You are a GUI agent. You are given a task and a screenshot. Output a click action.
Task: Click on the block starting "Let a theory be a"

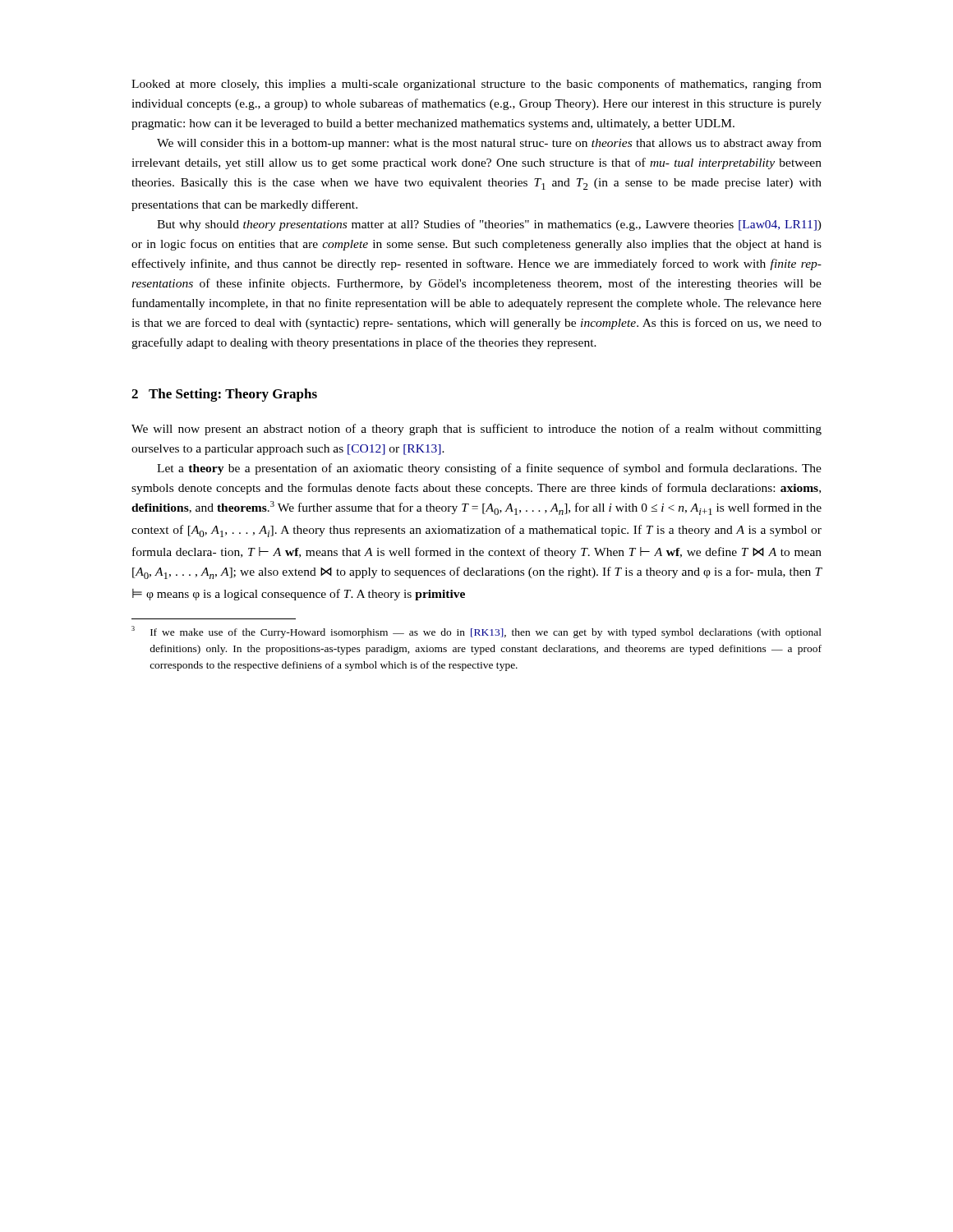pos(476,531)
